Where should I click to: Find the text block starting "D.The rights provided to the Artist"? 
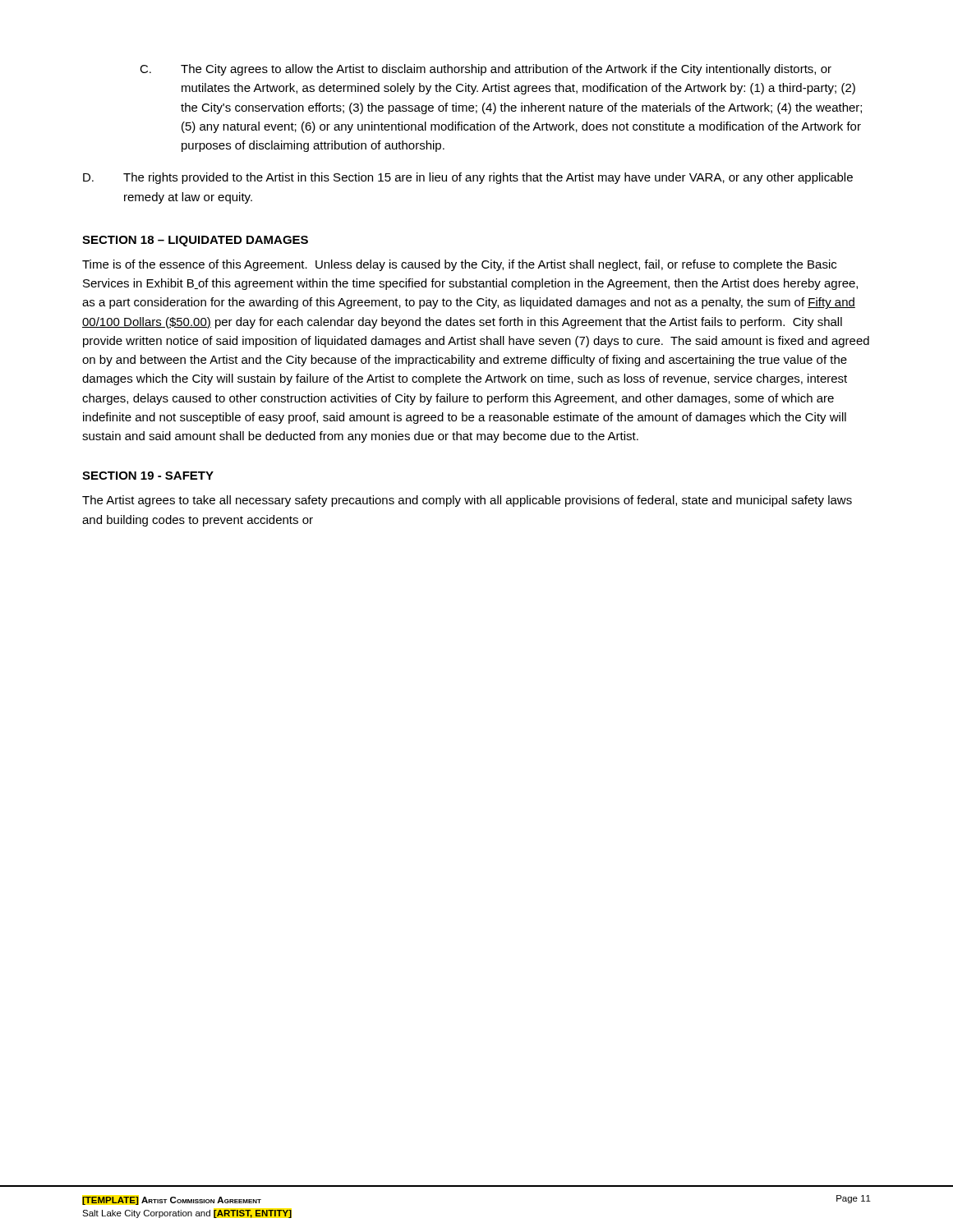point(476,187)
